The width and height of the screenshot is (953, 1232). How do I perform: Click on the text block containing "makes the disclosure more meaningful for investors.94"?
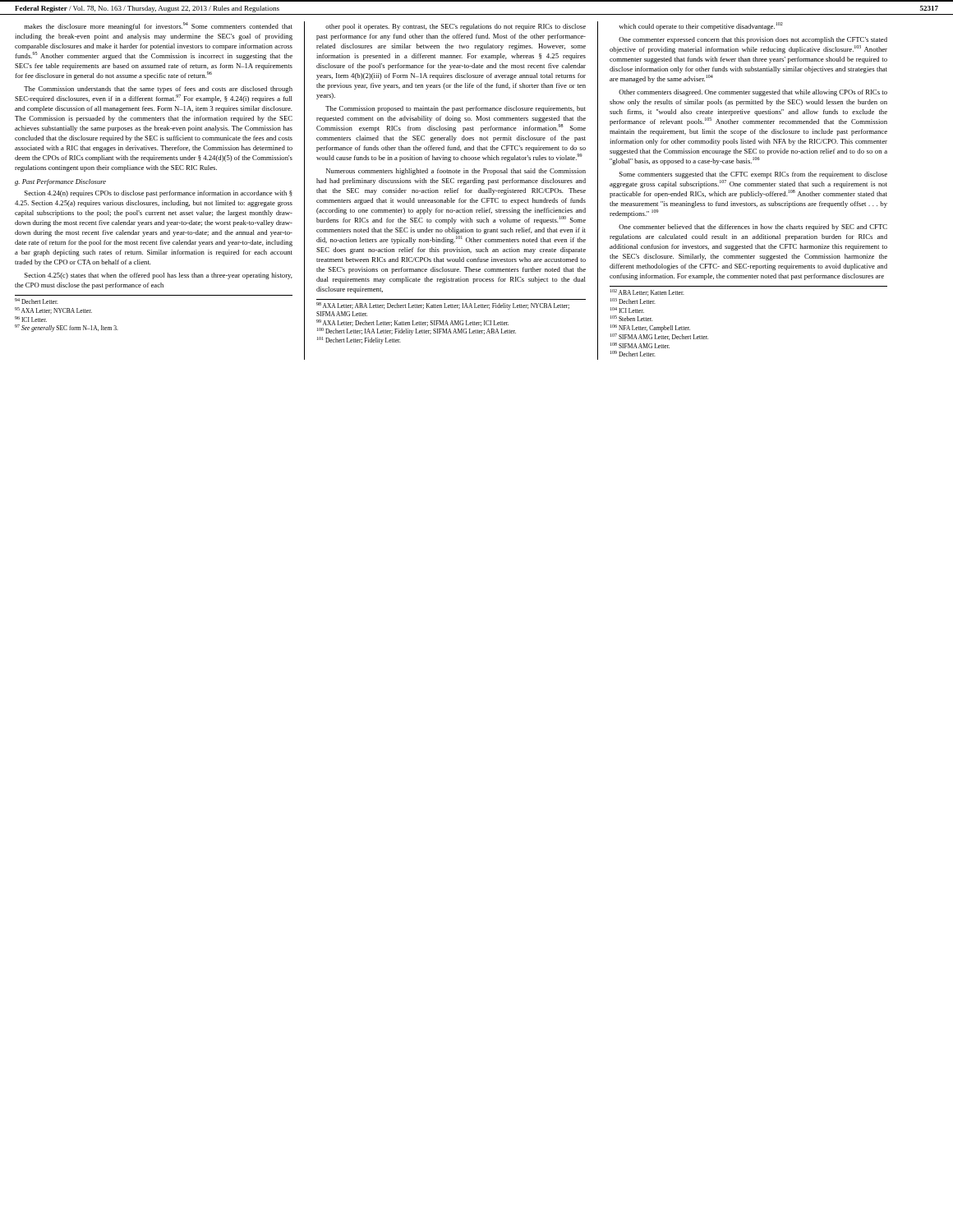(154, 97)
